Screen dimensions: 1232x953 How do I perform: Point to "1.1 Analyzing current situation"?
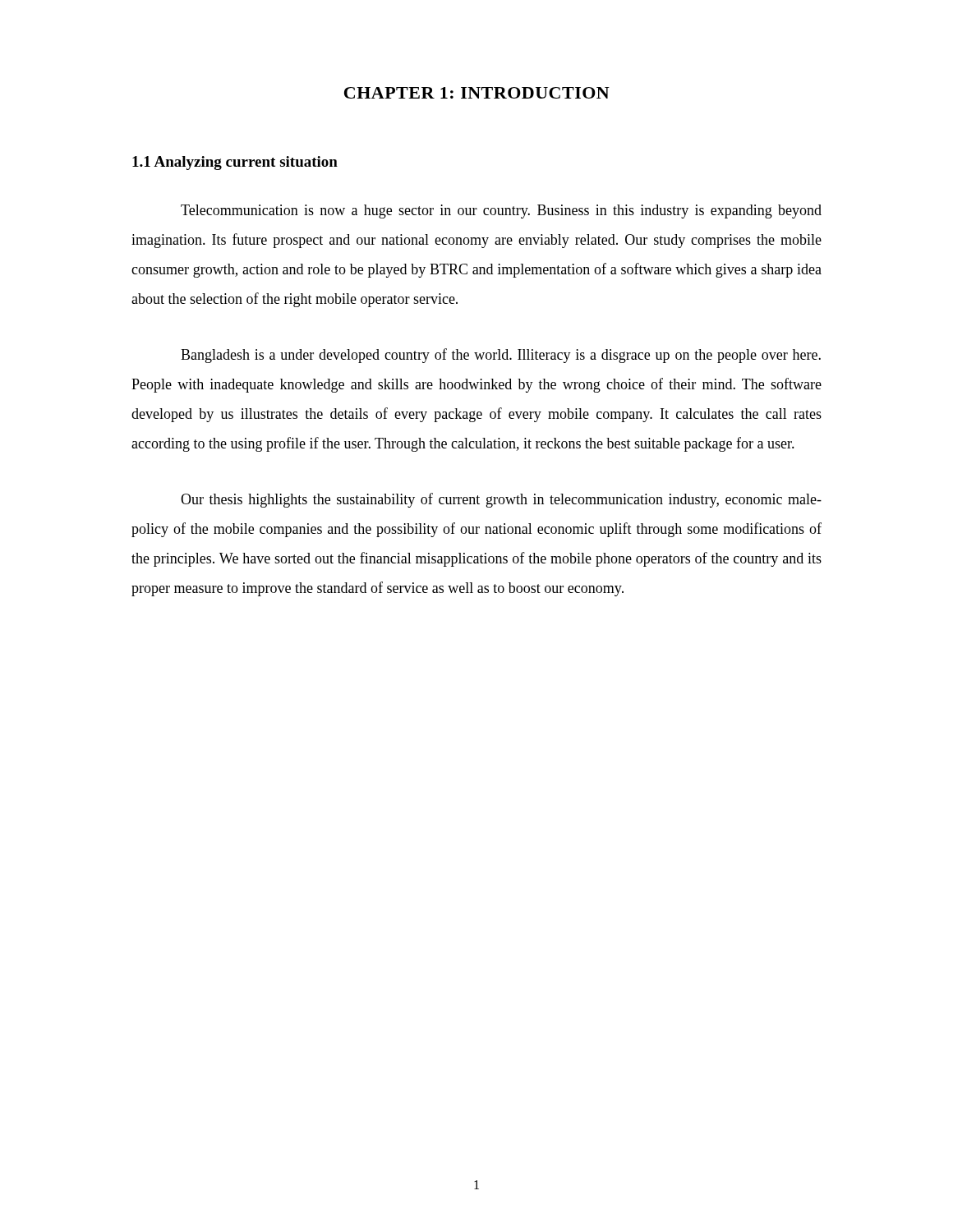click(234, 161)
